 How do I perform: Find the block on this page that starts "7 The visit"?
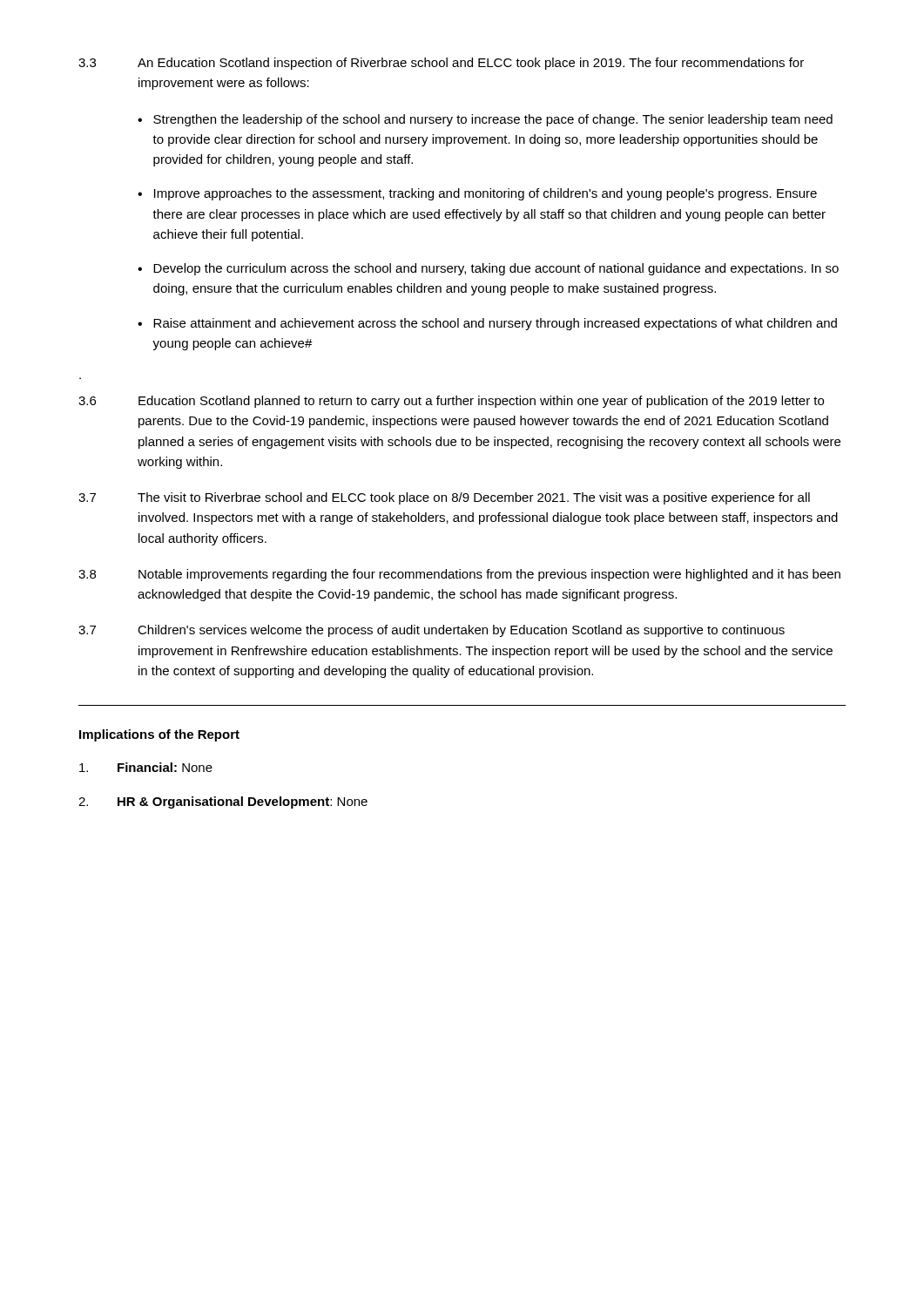click(462, 518)
